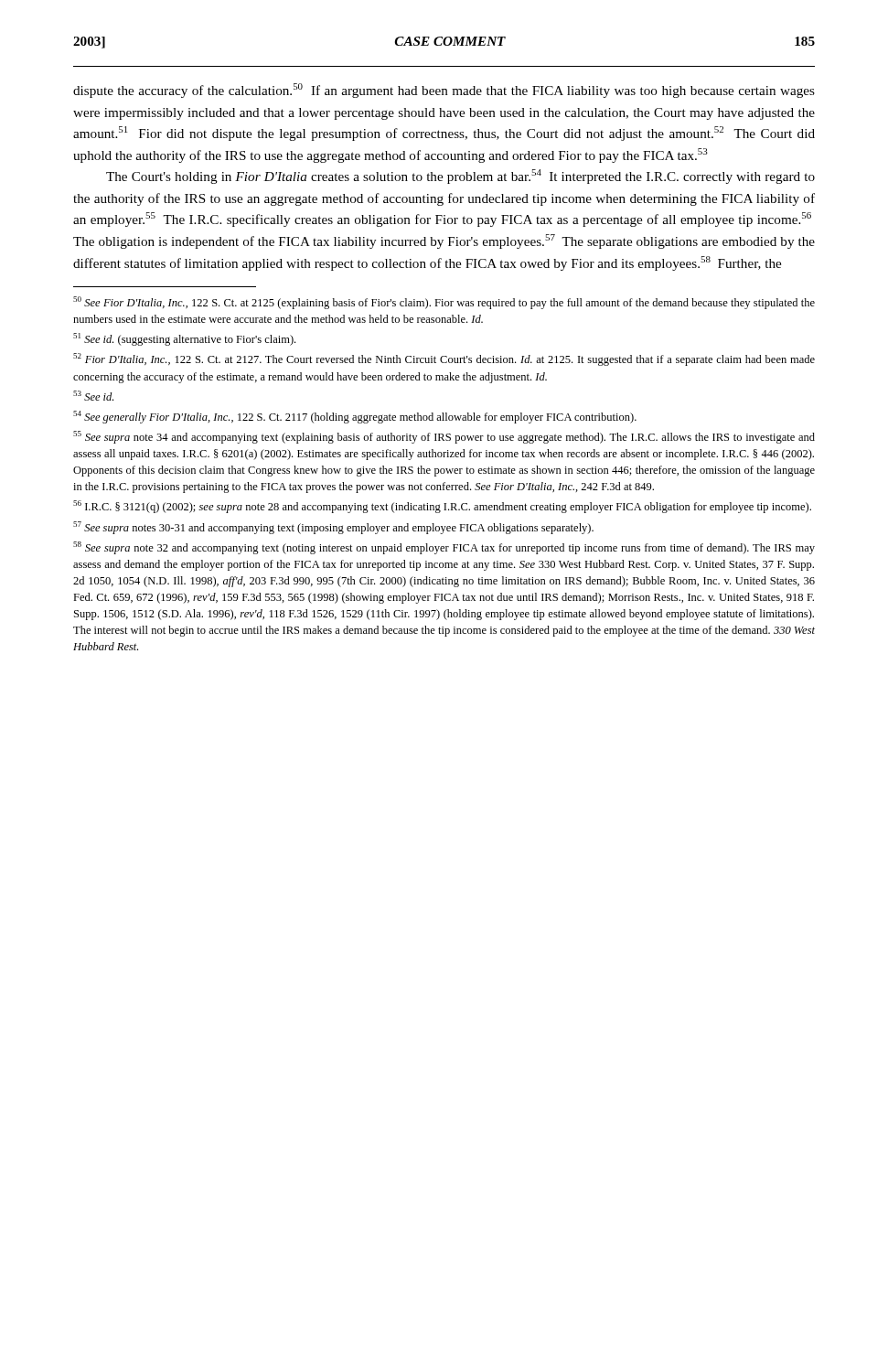The height and width of the screenshot is (1372, 888).
Task: Click on the footnote that says "53 See id."
Action: 94,396
